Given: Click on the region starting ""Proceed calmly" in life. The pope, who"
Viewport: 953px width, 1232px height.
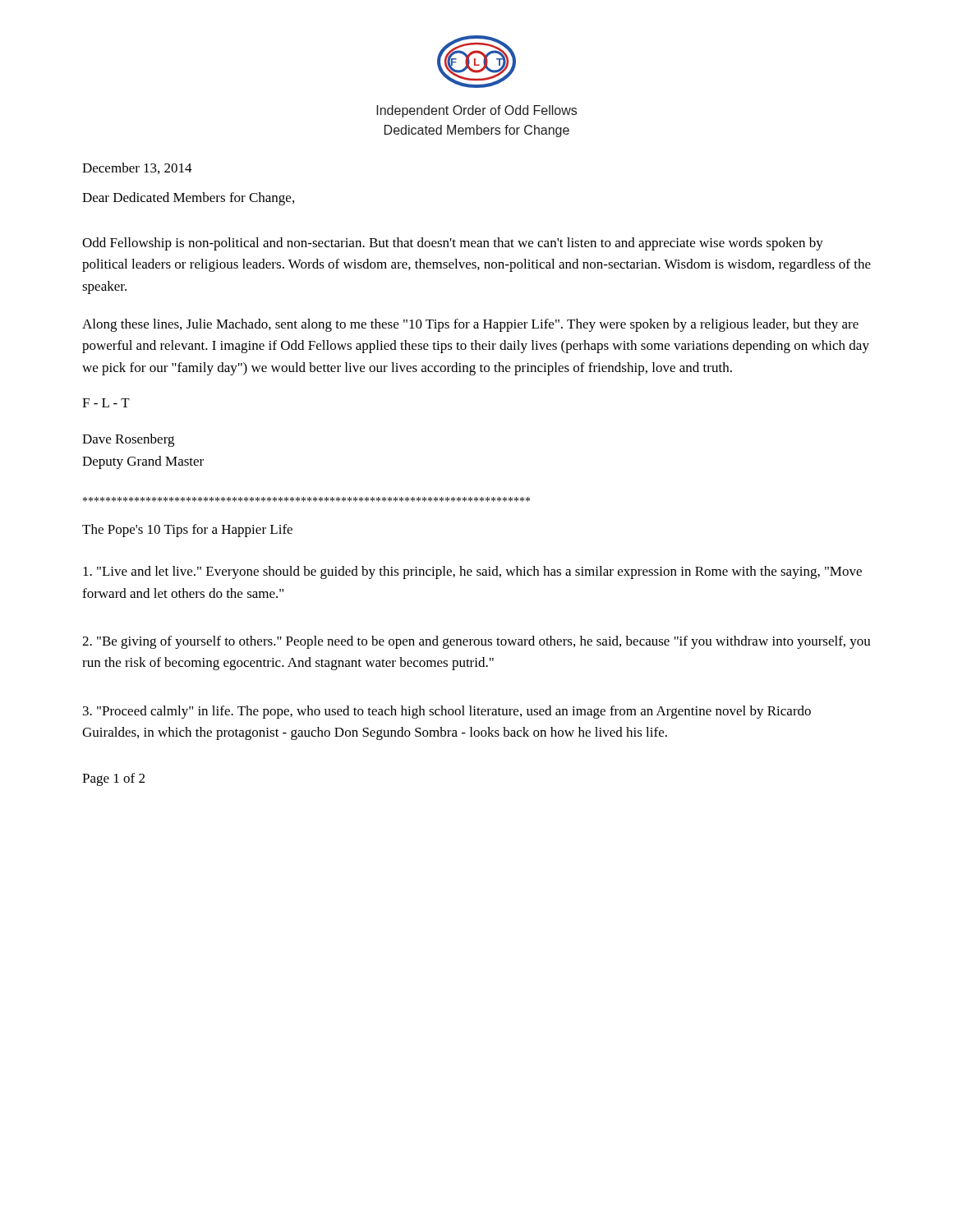Looking at the screenshot, I should click(x=447, y=722).
